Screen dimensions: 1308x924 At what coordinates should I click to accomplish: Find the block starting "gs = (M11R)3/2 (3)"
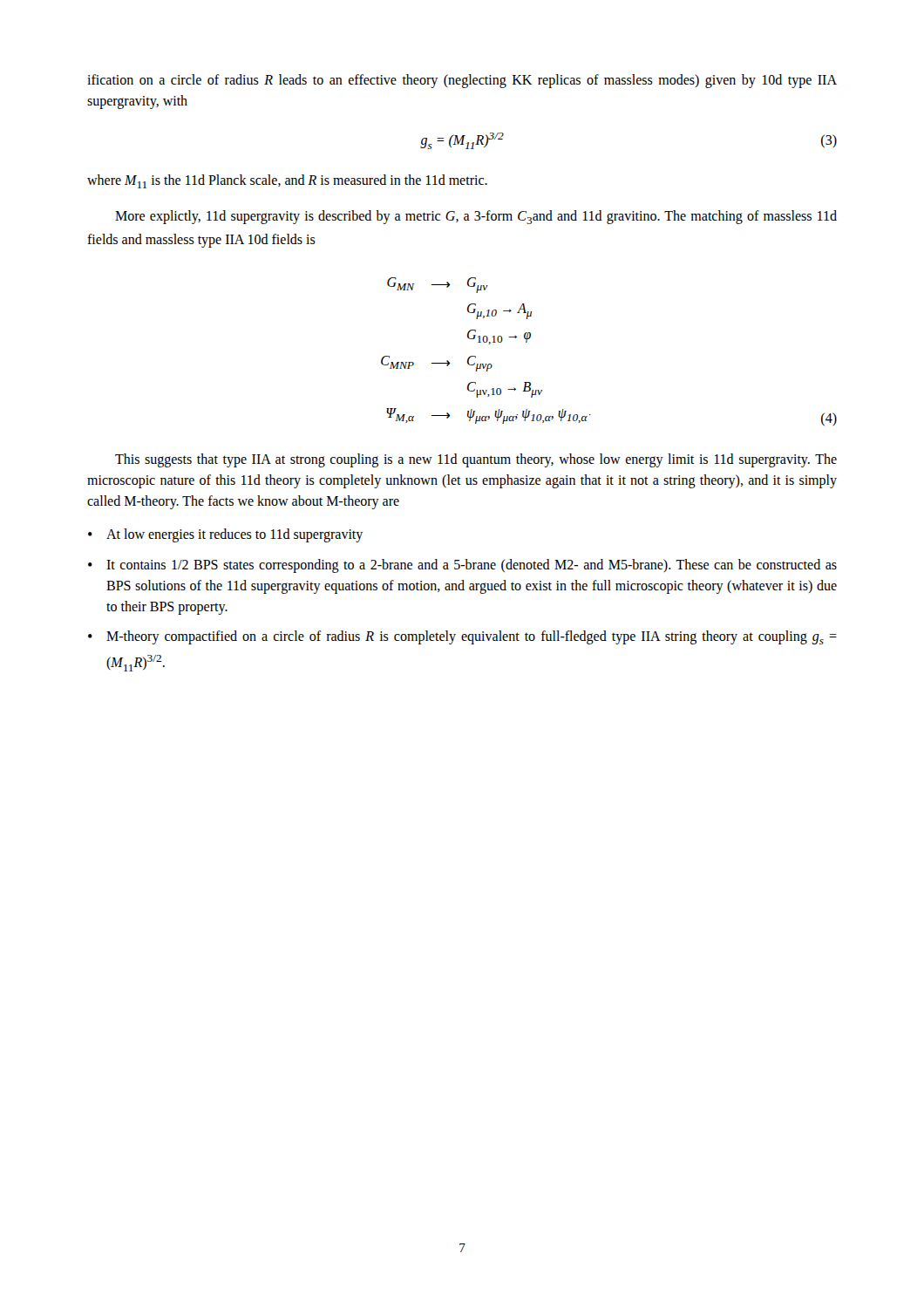pyautogui.click(x=458, y=141)
